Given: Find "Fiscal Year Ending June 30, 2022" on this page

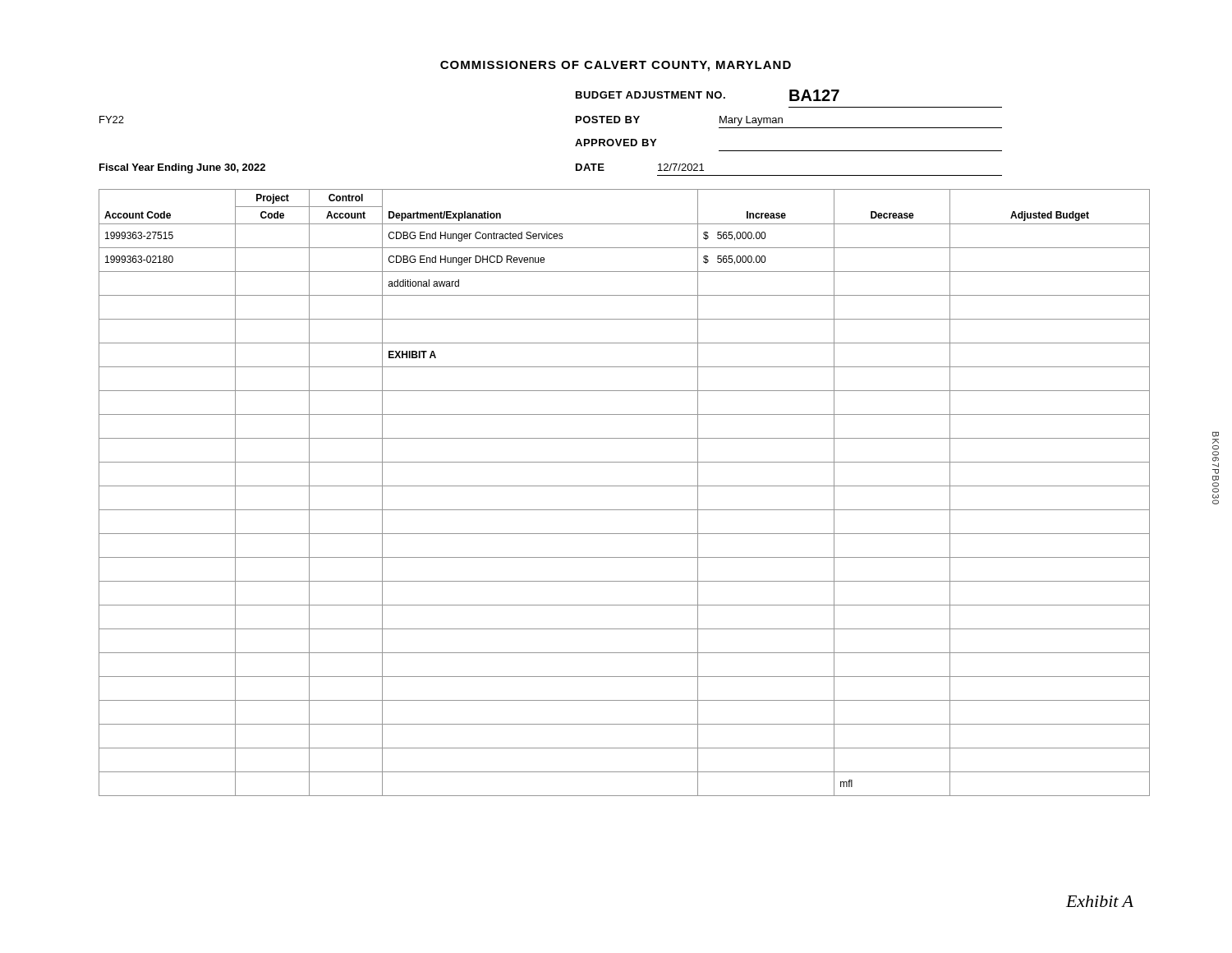Looking at the screenshot, I should [x=182, y=167].
